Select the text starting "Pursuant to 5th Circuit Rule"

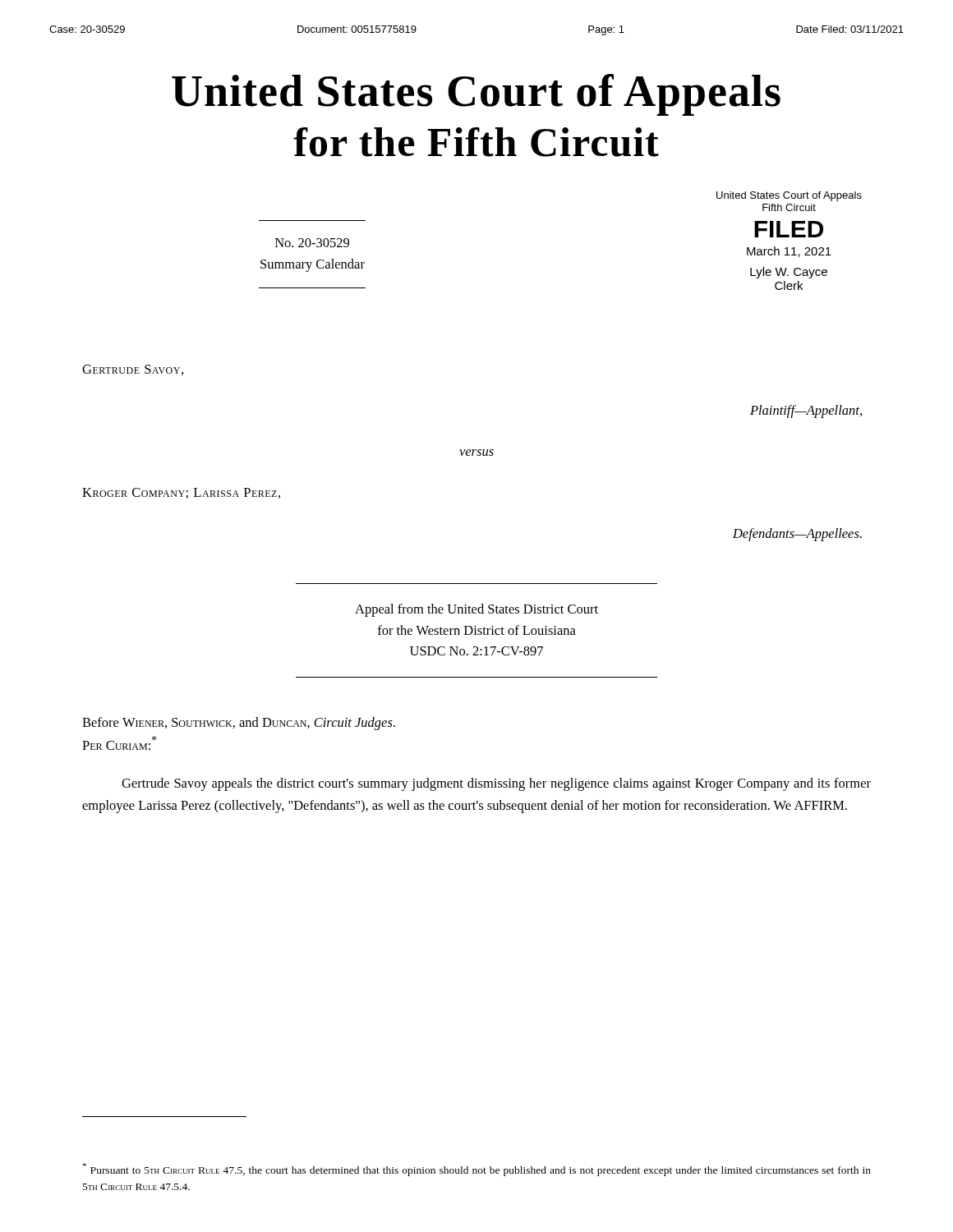click(476, 1177)
